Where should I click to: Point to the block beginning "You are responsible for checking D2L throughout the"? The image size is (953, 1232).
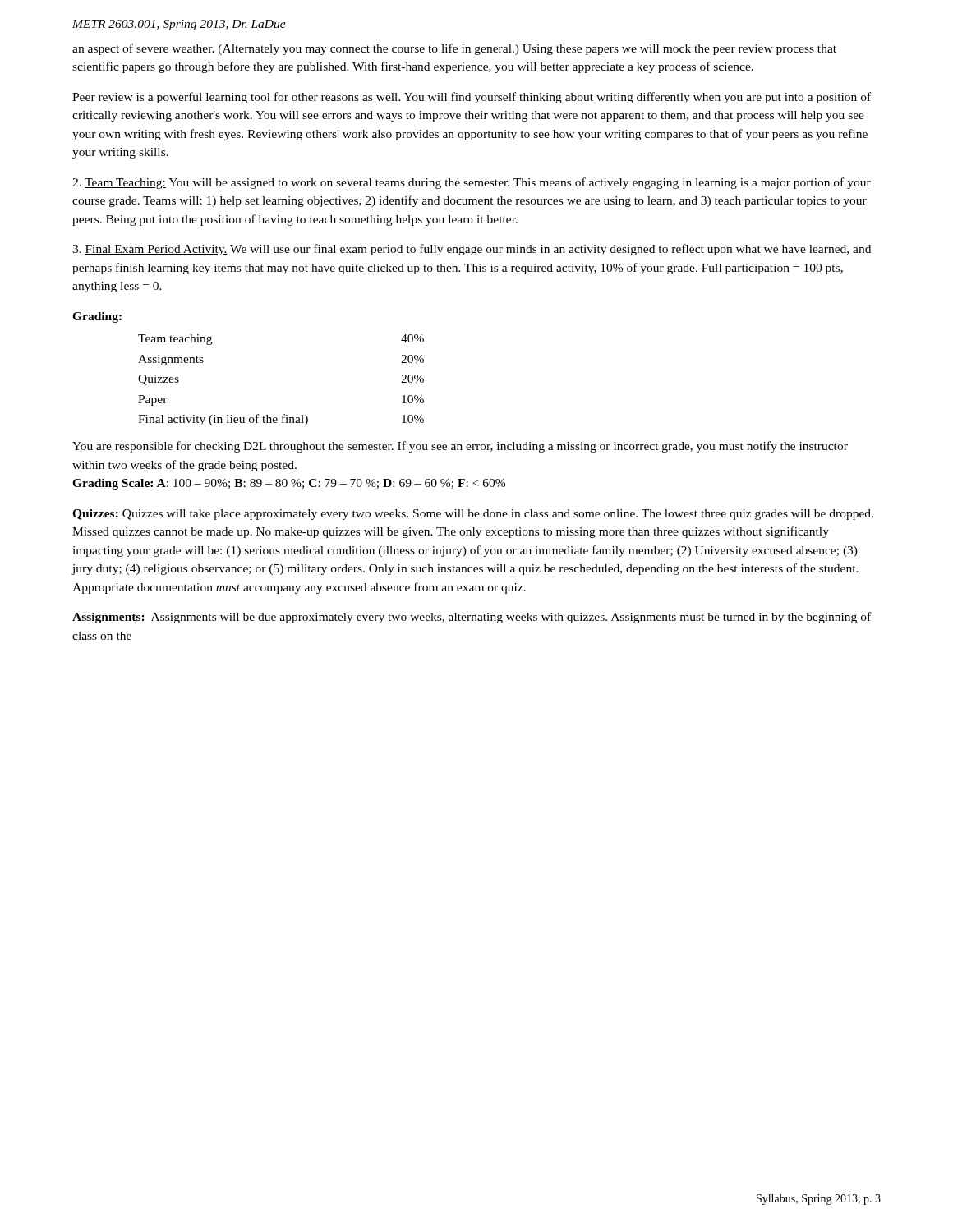[x=460, y=447]
